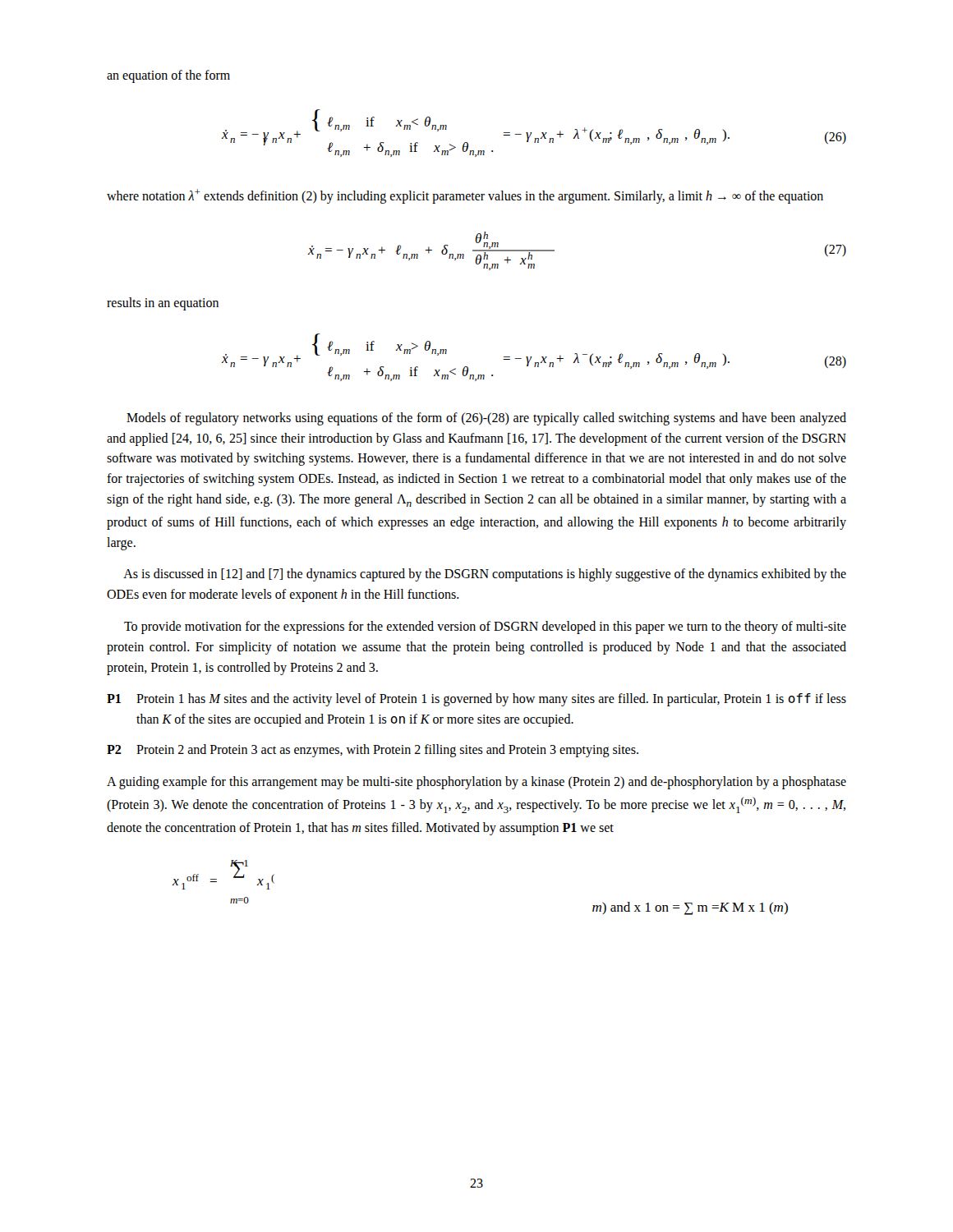The image size is (953, 1232).
Task: Select the passage starting "an equation of the"
Action: 168,75
